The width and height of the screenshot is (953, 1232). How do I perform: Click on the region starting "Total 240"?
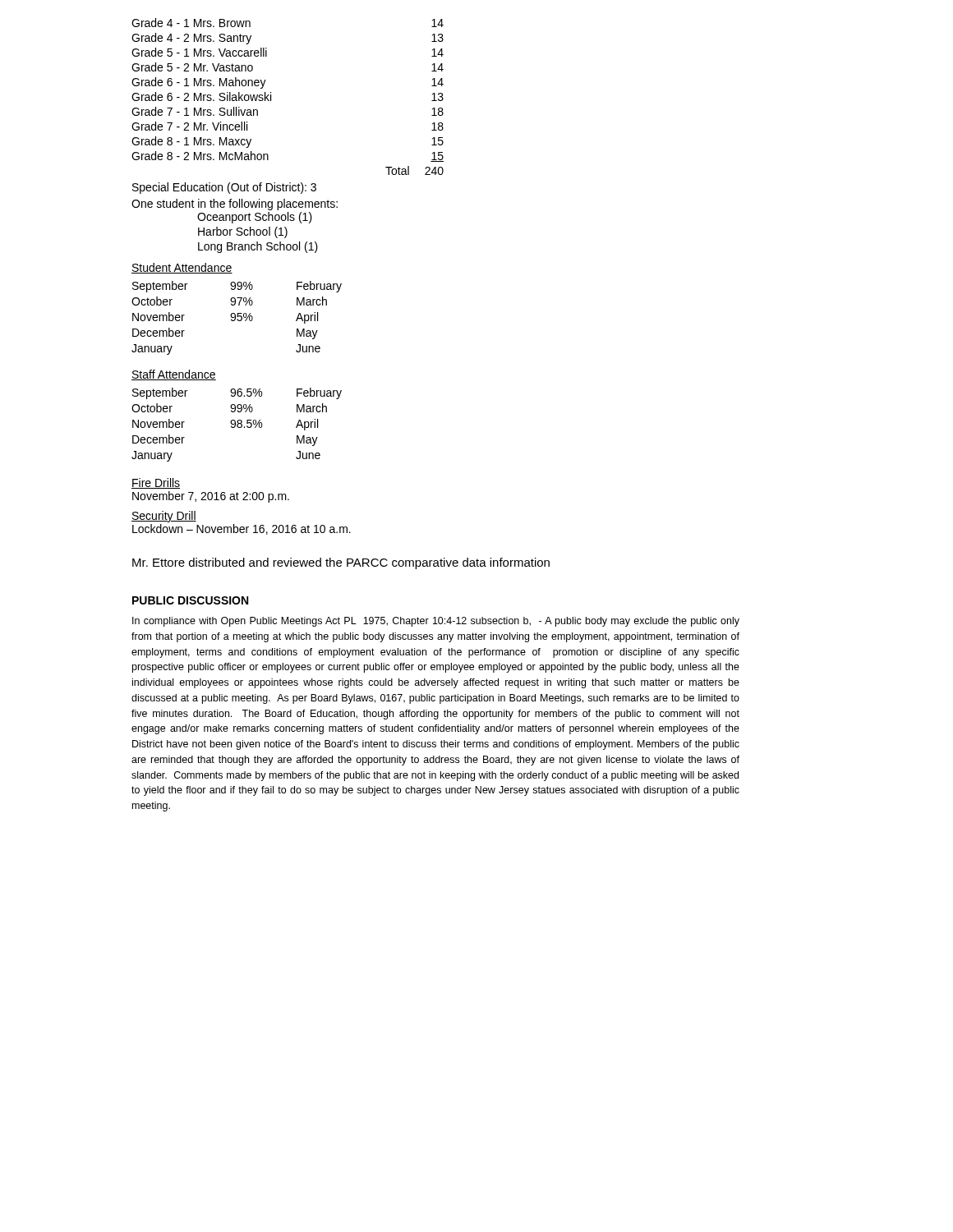(x=288, y=171)
